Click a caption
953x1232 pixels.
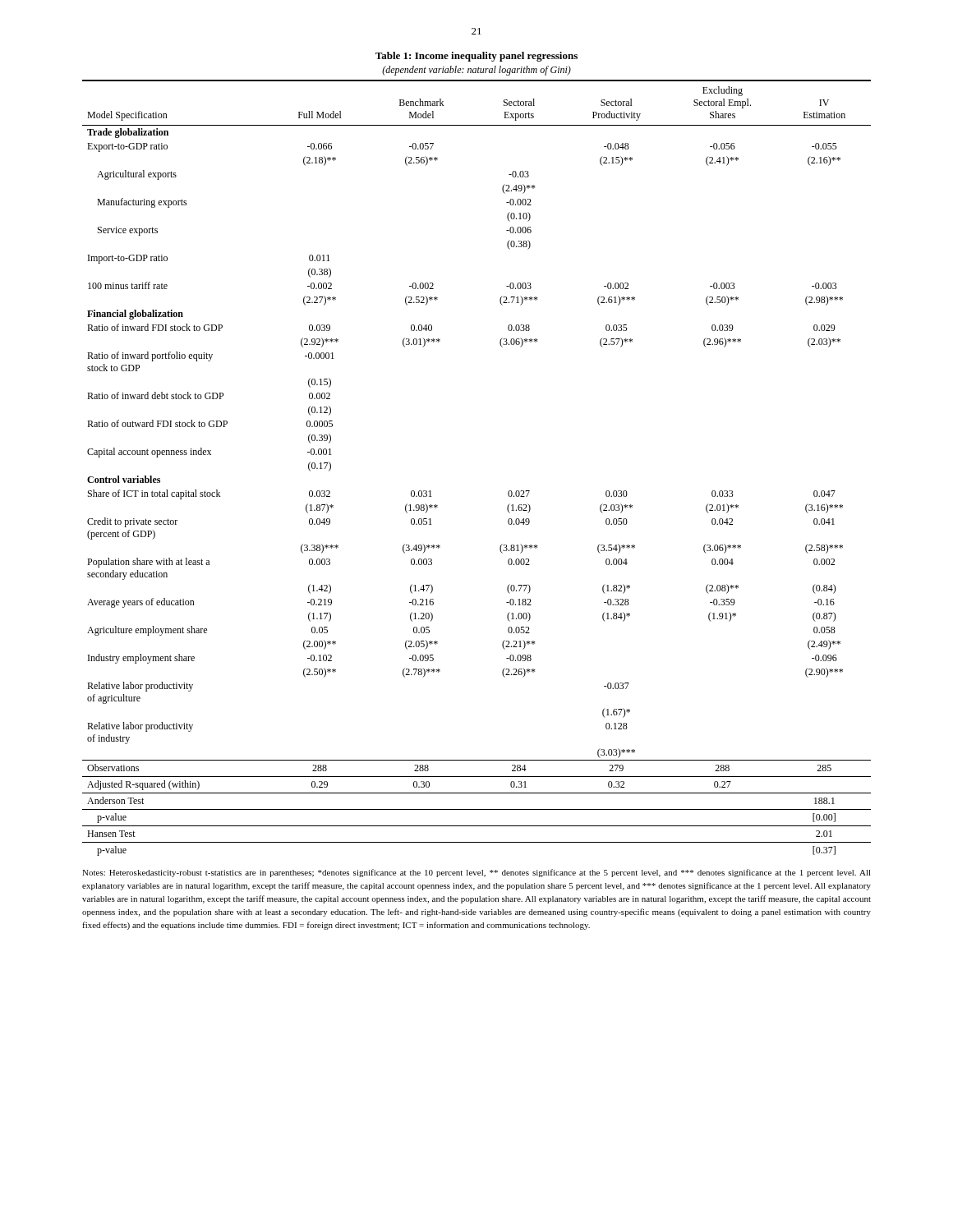[x=476, y=70]
